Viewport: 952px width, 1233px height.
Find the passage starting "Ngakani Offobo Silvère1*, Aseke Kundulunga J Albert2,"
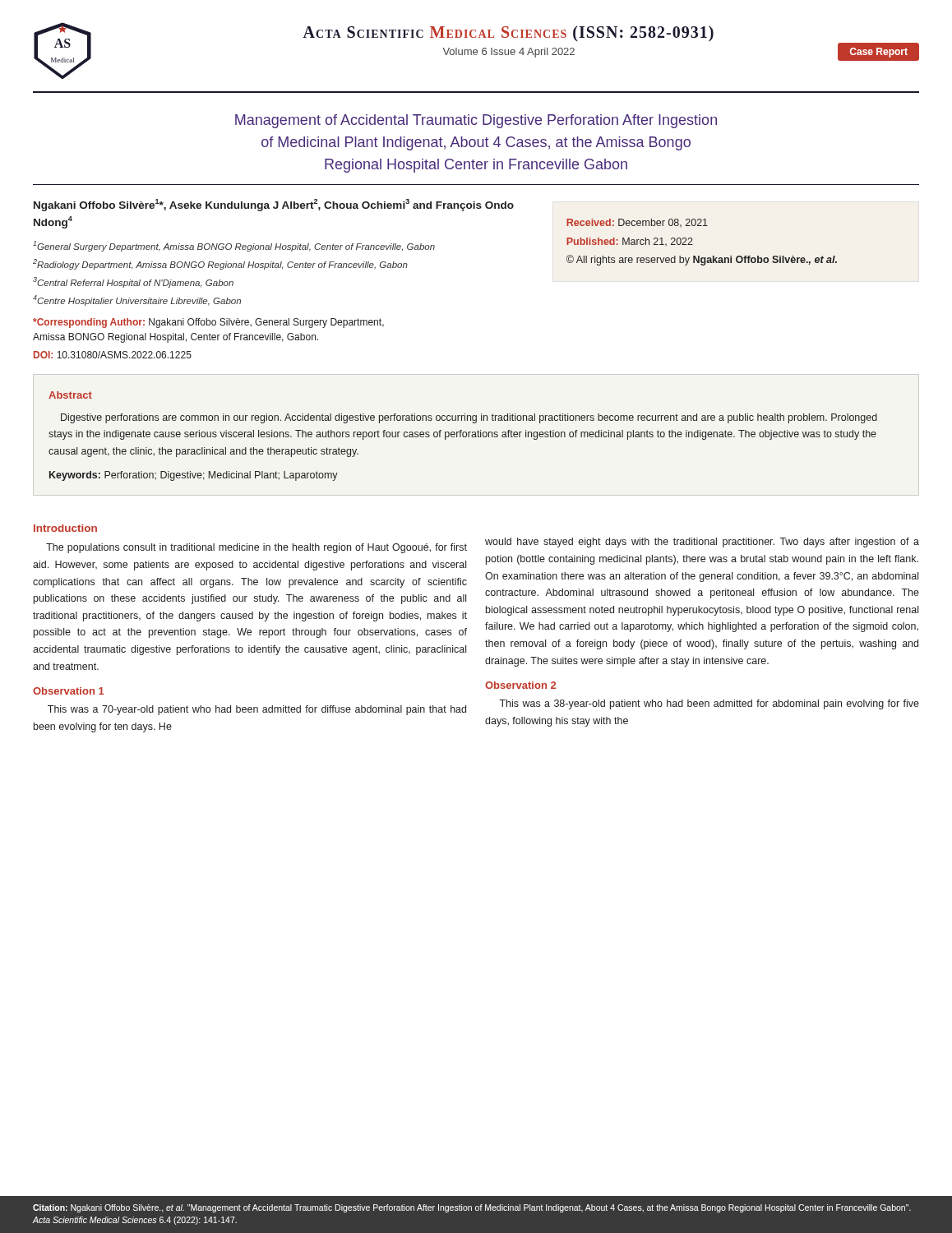click(x=273, y=213)
